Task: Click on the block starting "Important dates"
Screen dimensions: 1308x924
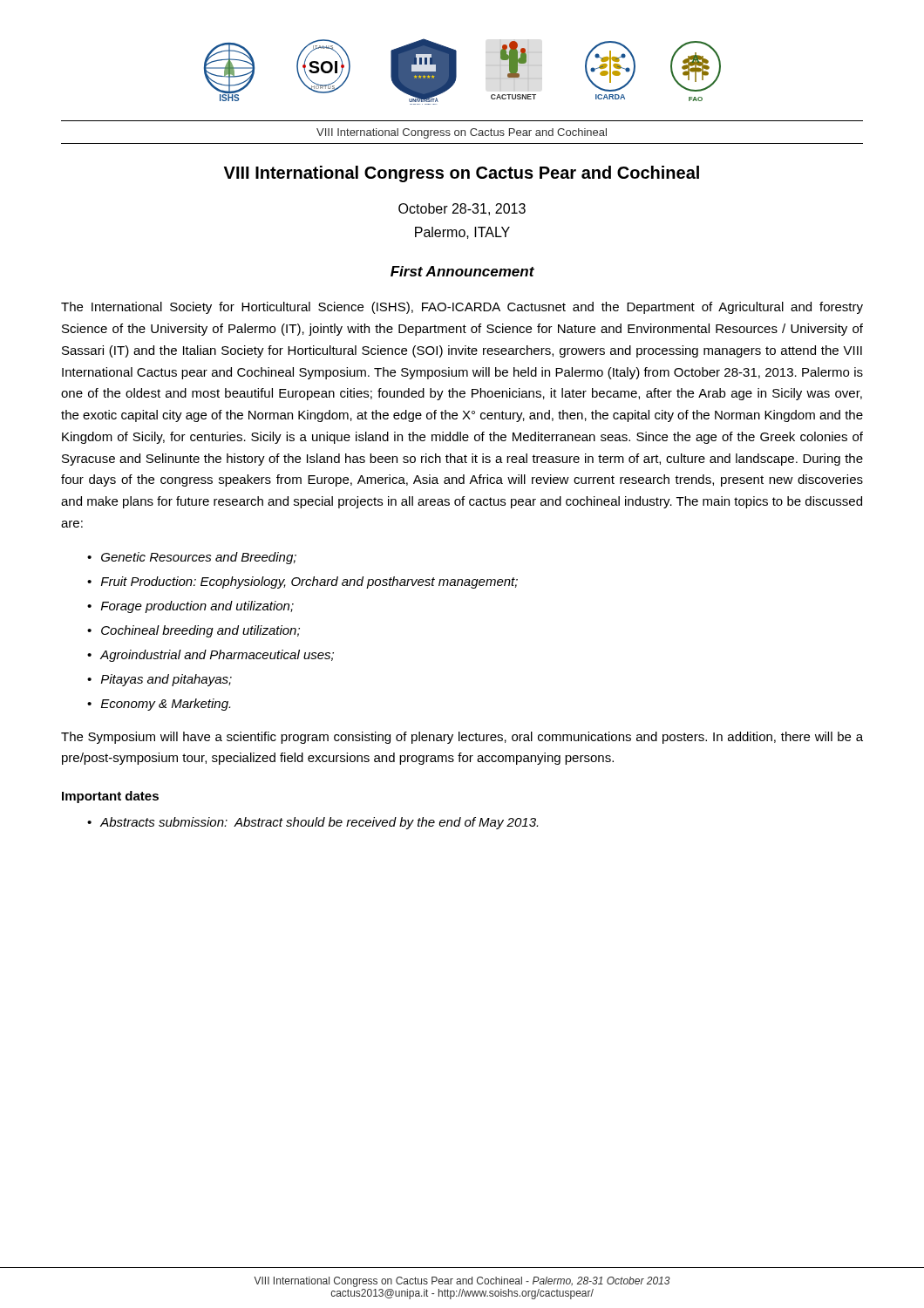Action: coord(110,796)
